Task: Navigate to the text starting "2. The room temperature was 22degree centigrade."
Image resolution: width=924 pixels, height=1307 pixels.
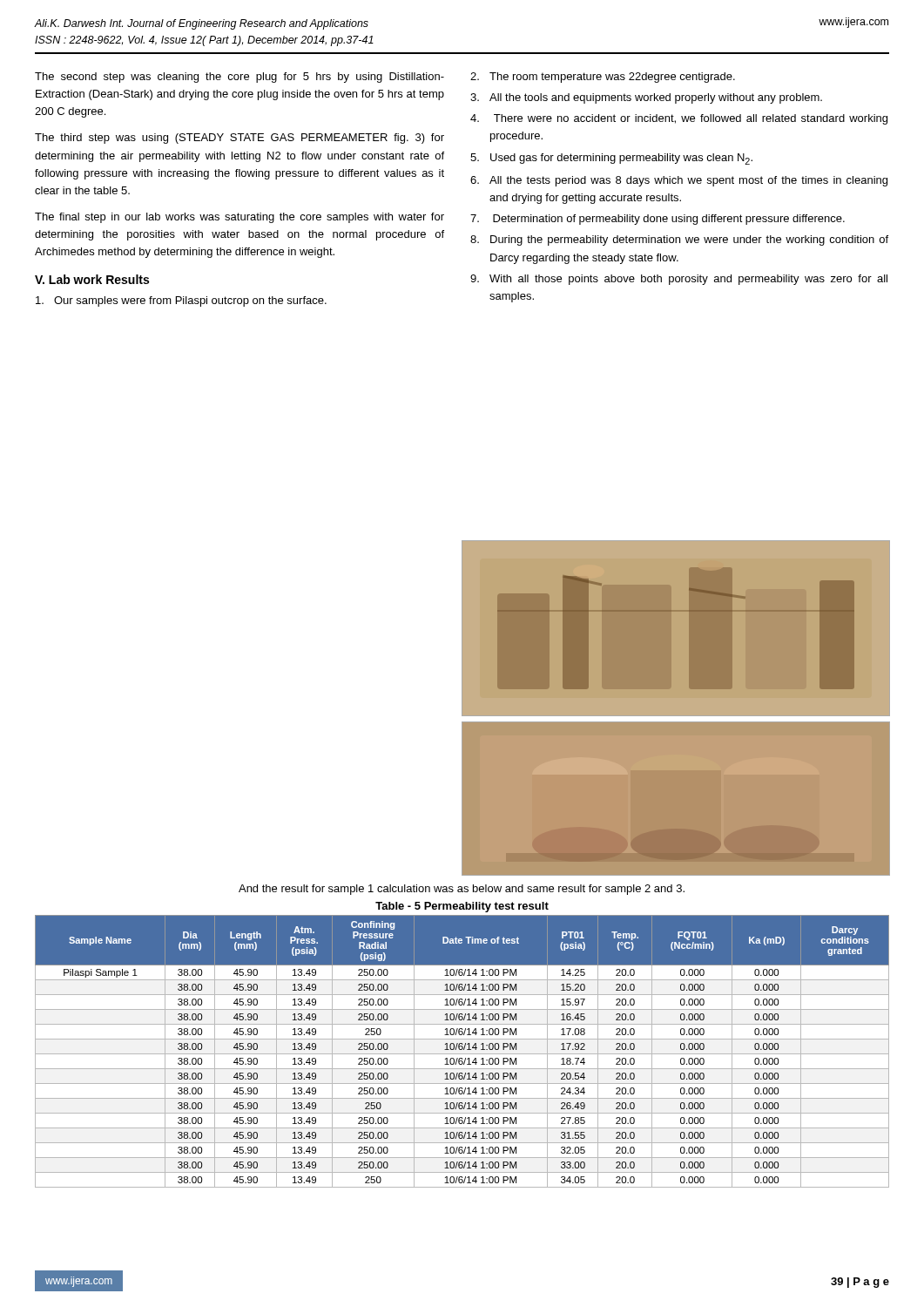Action: coord(679,77)
